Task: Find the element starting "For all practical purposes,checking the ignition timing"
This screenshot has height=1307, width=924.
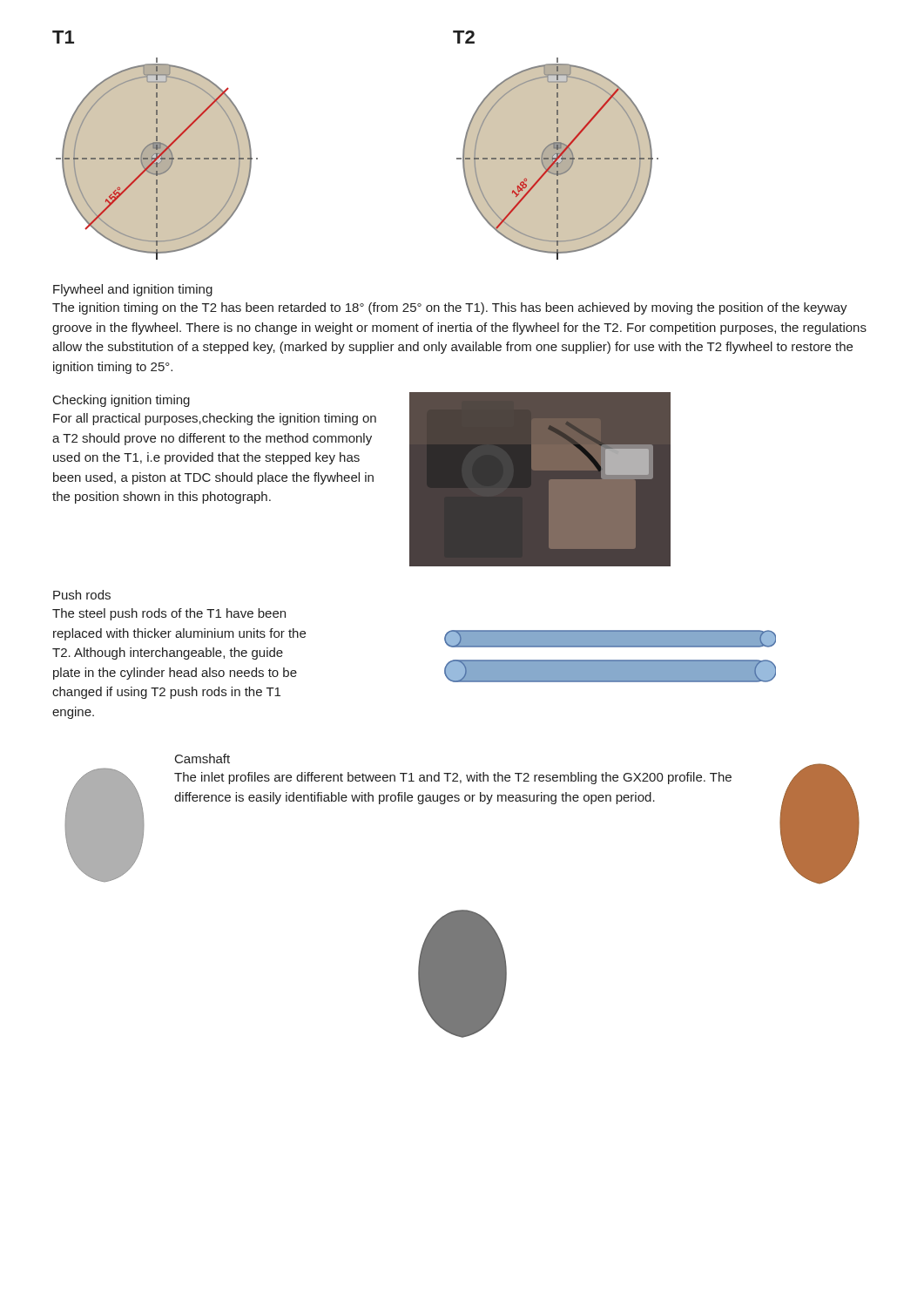Action: (215, 457)
